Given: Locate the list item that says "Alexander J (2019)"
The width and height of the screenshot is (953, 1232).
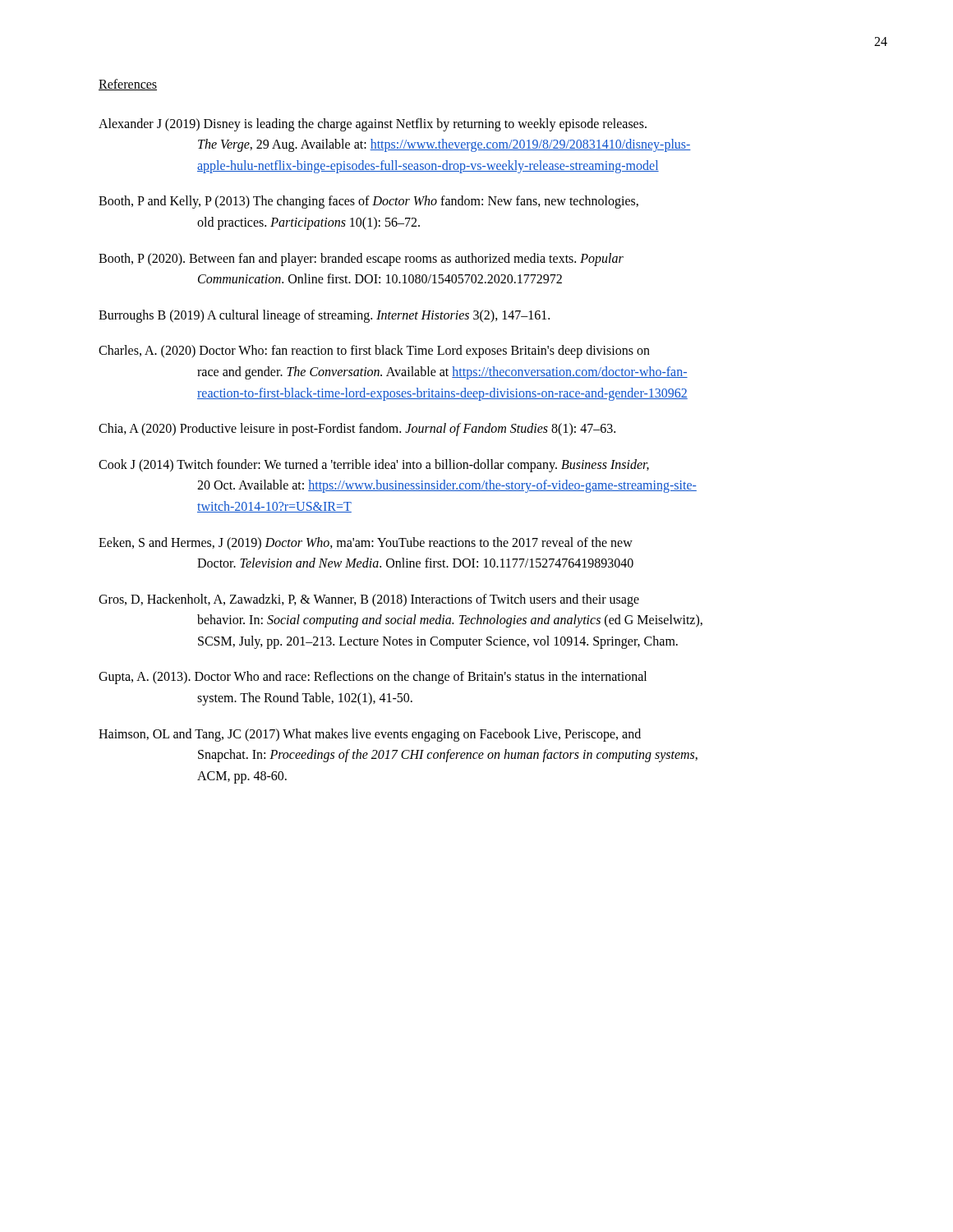Looking at the screenshot, I should [493, 146].
